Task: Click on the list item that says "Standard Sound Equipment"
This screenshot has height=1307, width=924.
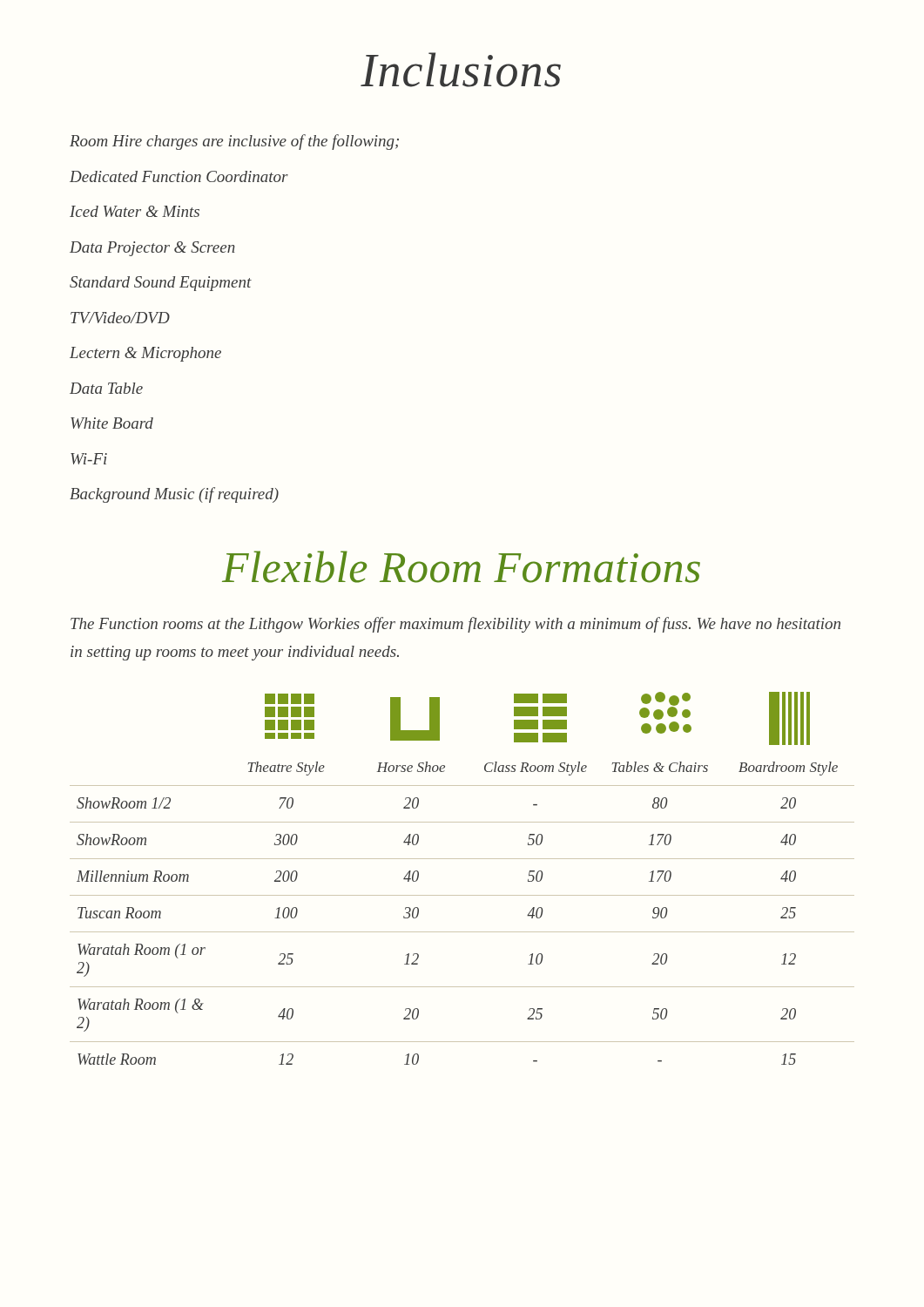Action: click(161, 284)
